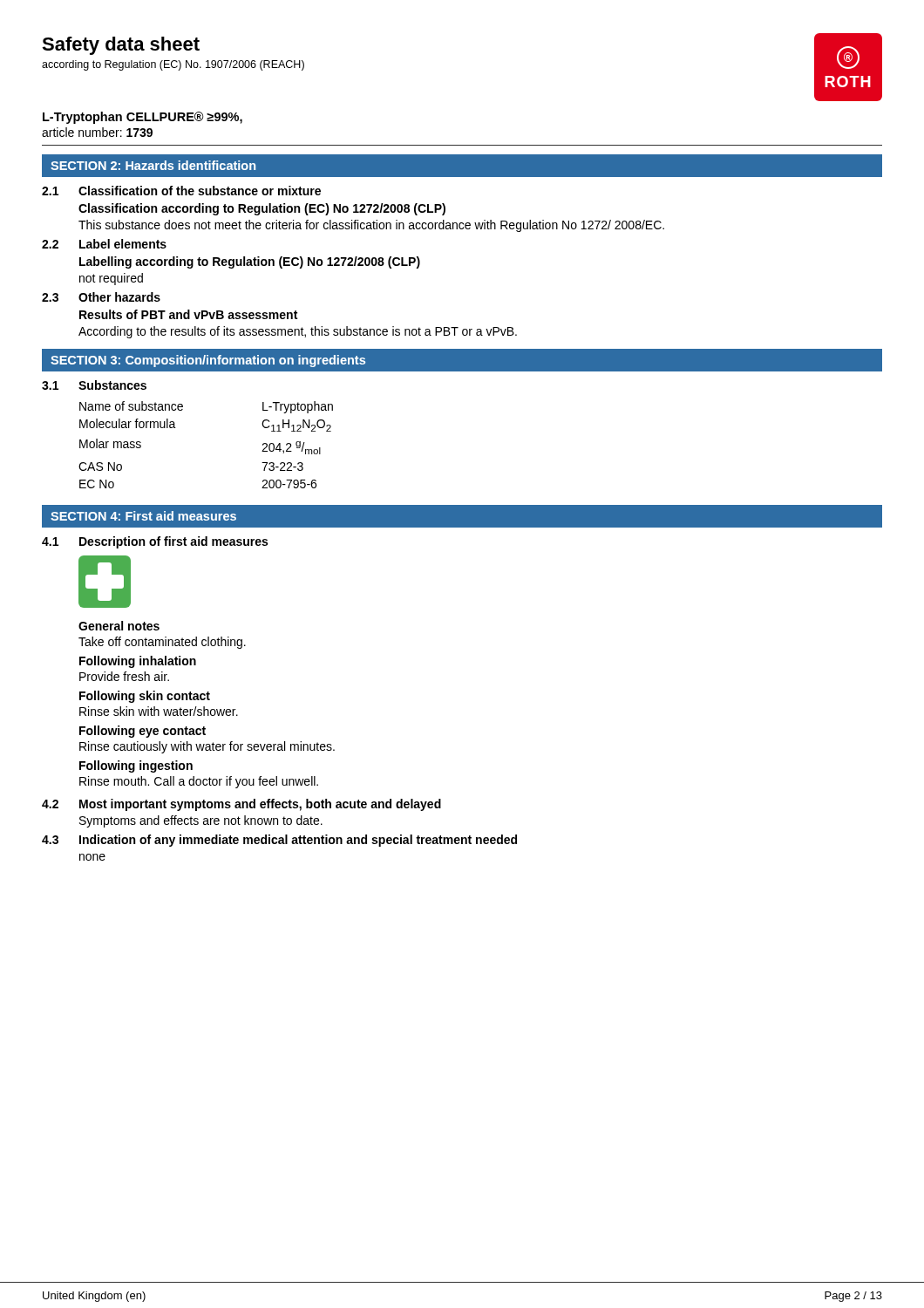
Task: Locate the text block with the text "Indication of any immediate medical attention and"
Action: (x=480, y=848)
